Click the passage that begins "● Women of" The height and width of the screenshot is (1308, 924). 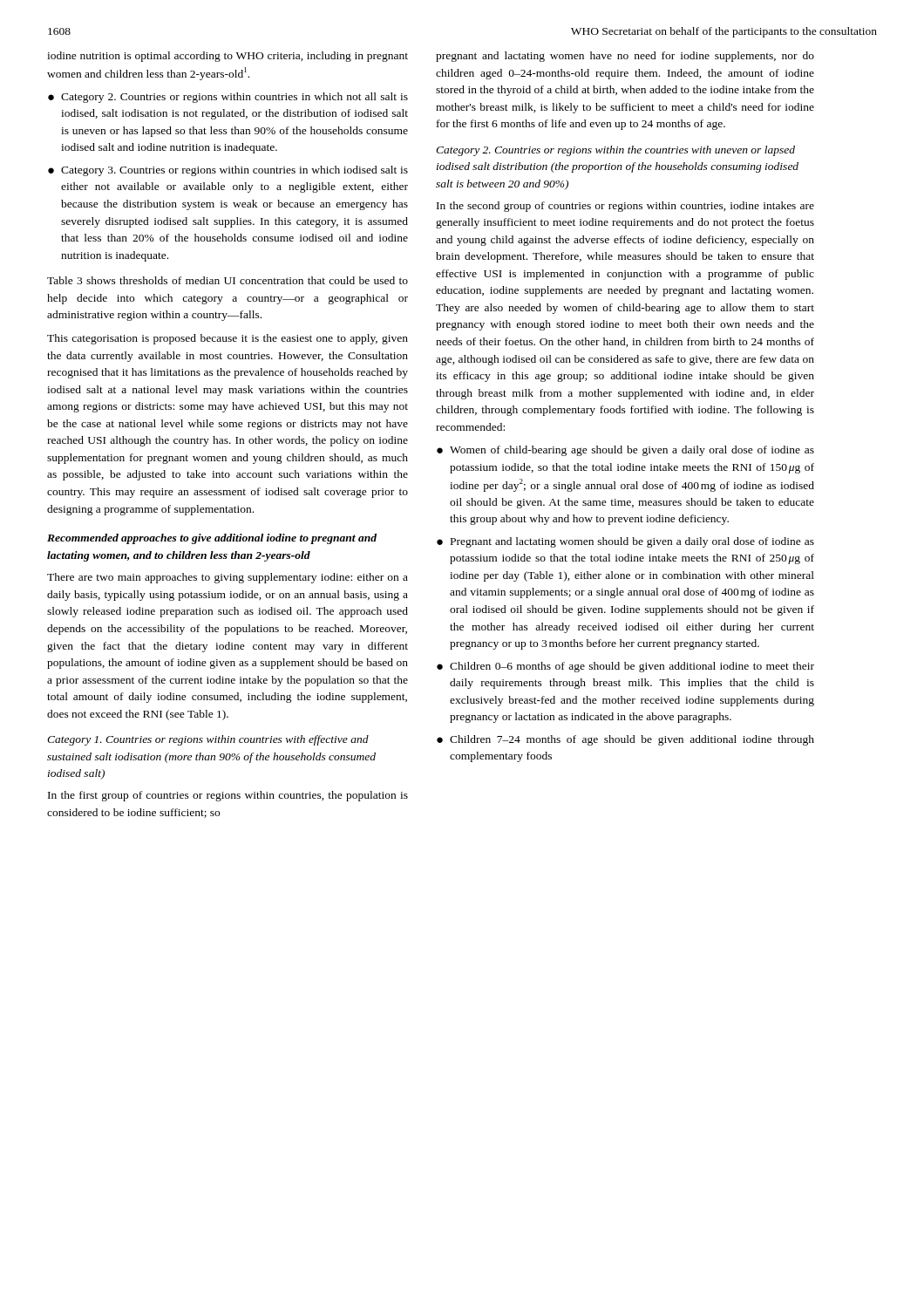coord(625,484)
